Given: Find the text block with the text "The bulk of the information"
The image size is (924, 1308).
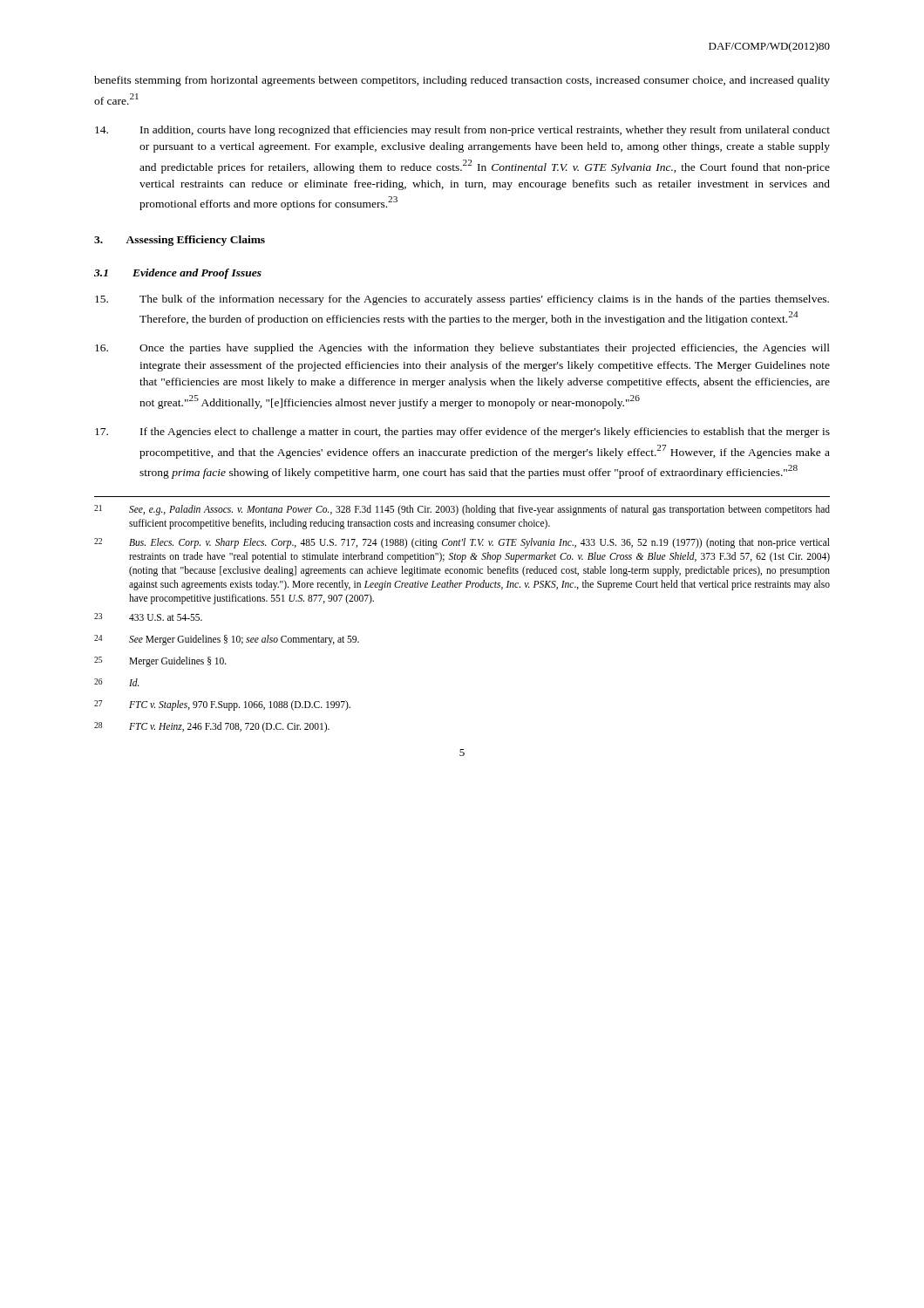Looking at the screenshot, I should 462,309.
